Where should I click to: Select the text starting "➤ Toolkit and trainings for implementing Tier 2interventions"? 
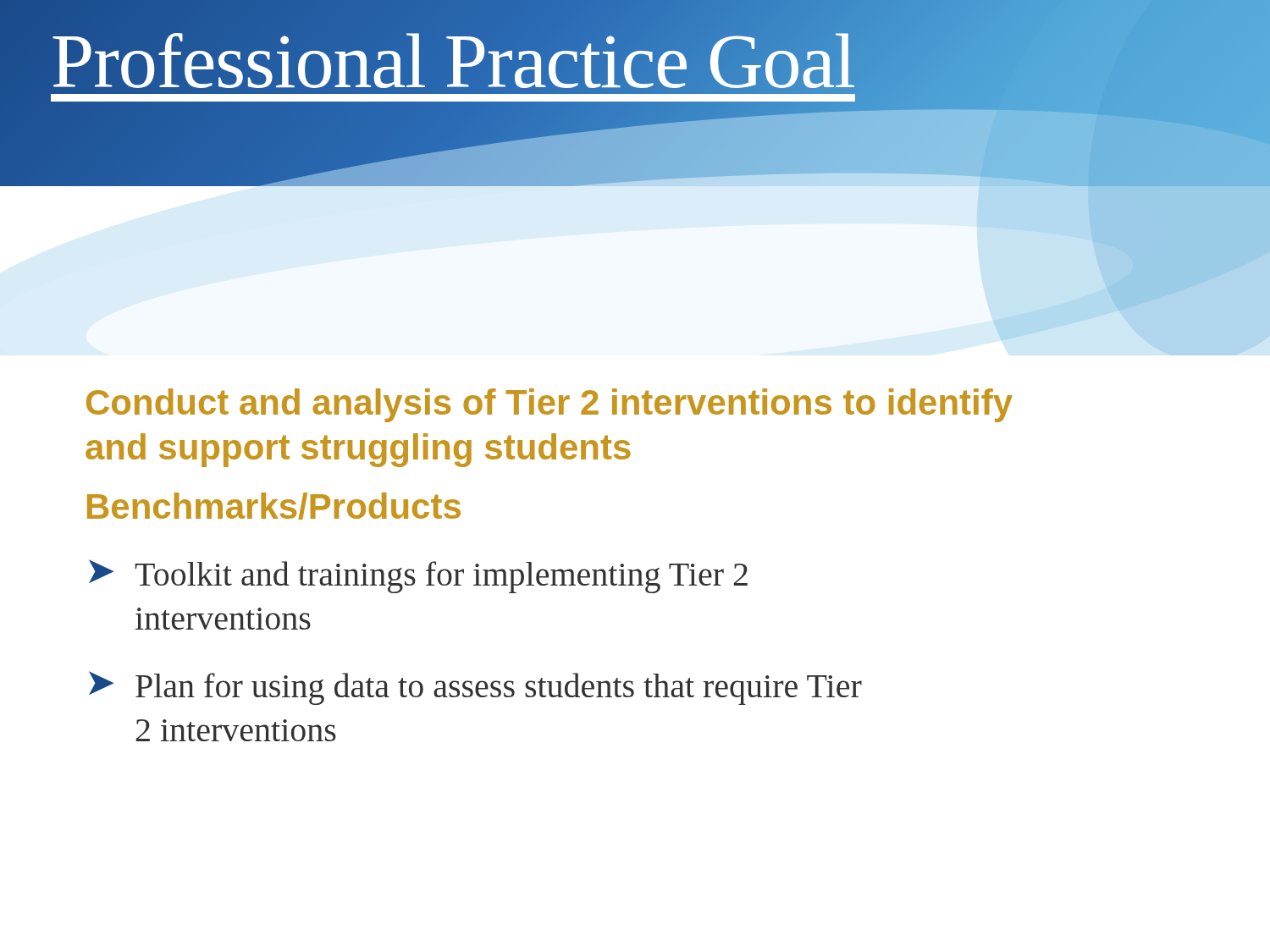click(x=417, y=597)
